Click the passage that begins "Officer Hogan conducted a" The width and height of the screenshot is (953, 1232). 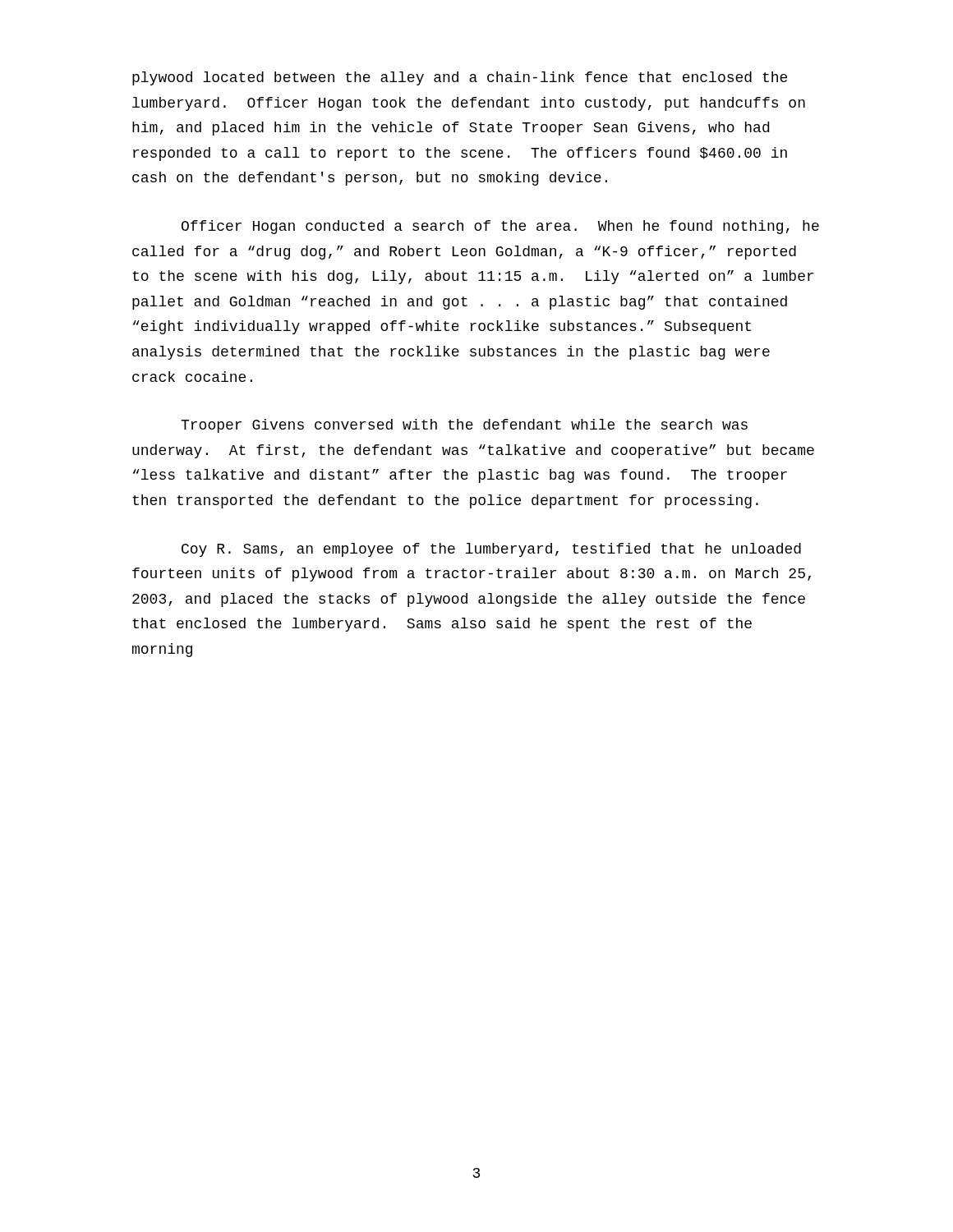(x=476, y=302)
